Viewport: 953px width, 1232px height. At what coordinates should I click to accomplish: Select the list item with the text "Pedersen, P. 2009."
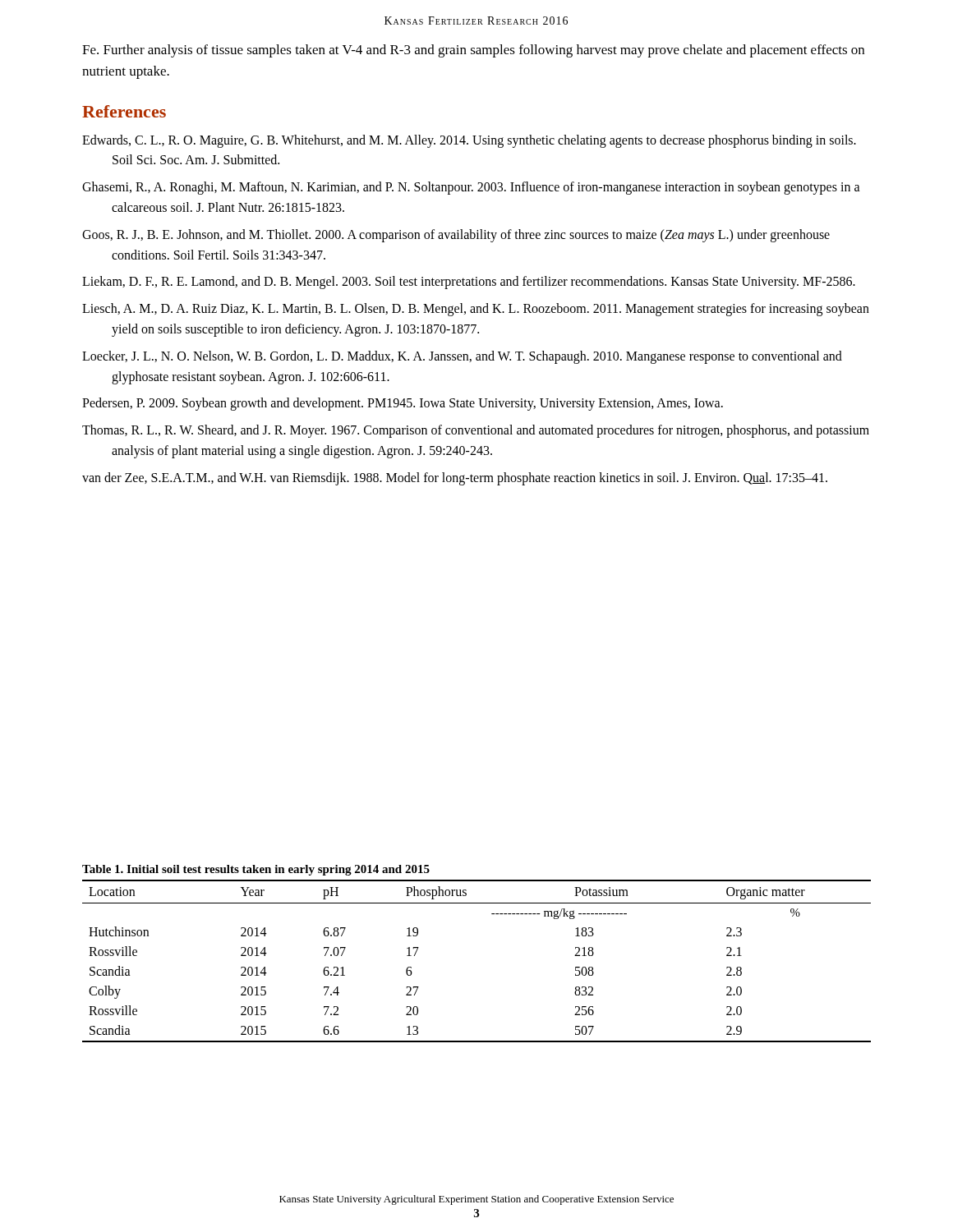(x=403, y=403)
